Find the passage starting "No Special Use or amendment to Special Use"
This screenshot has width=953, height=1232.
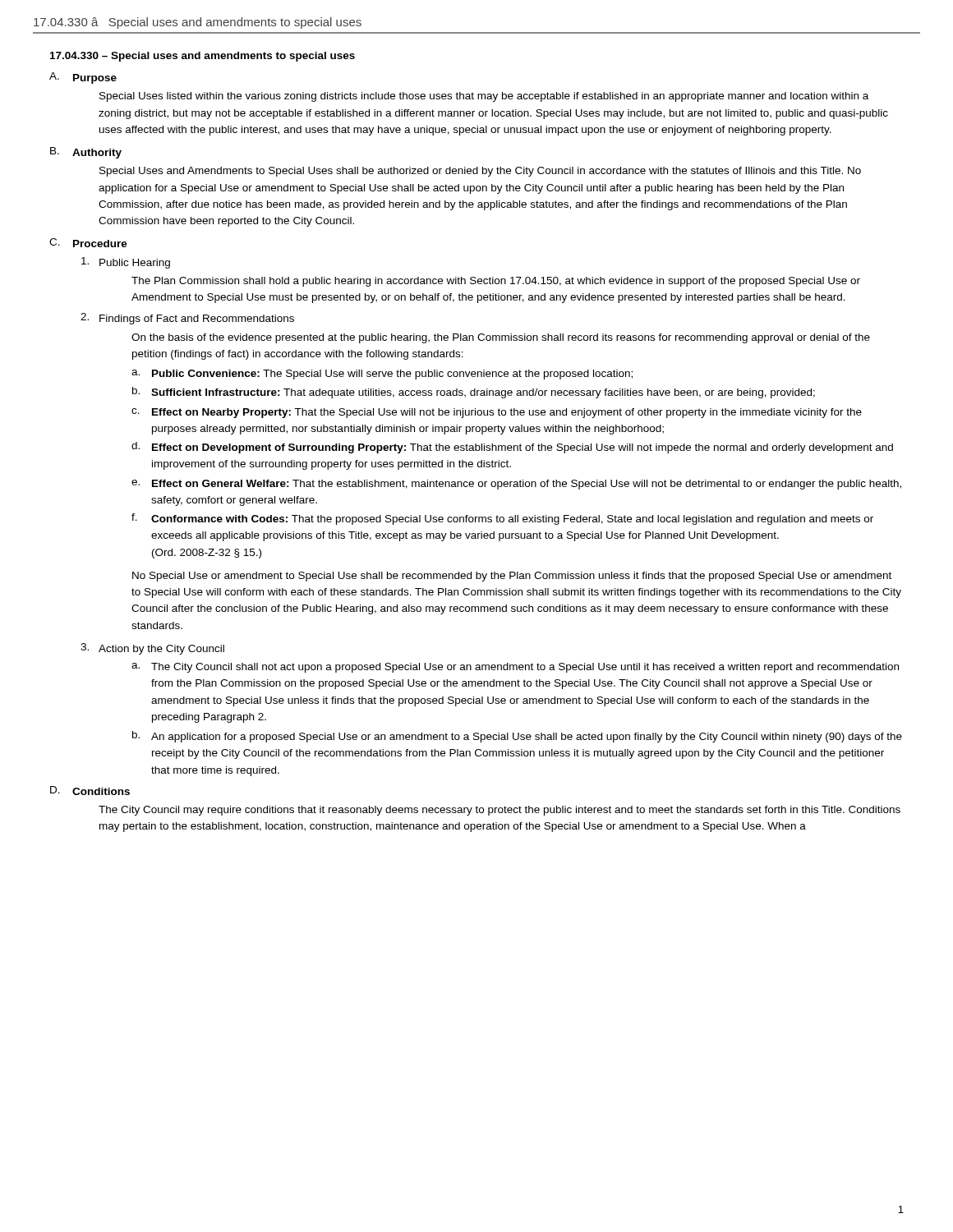point(516,600)
